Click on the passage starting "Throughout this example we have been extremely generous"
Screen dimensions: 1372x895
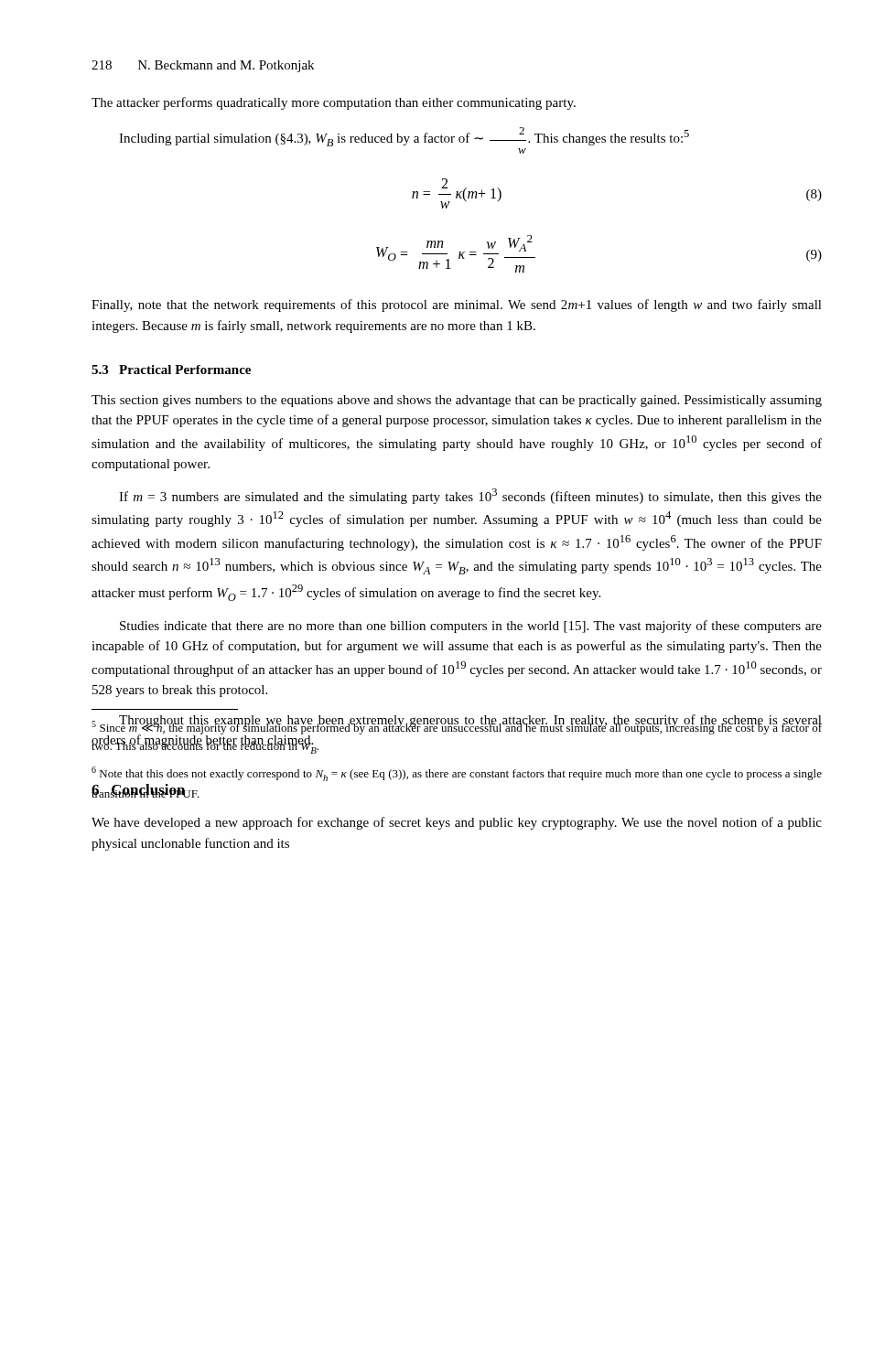click(457, 730)
